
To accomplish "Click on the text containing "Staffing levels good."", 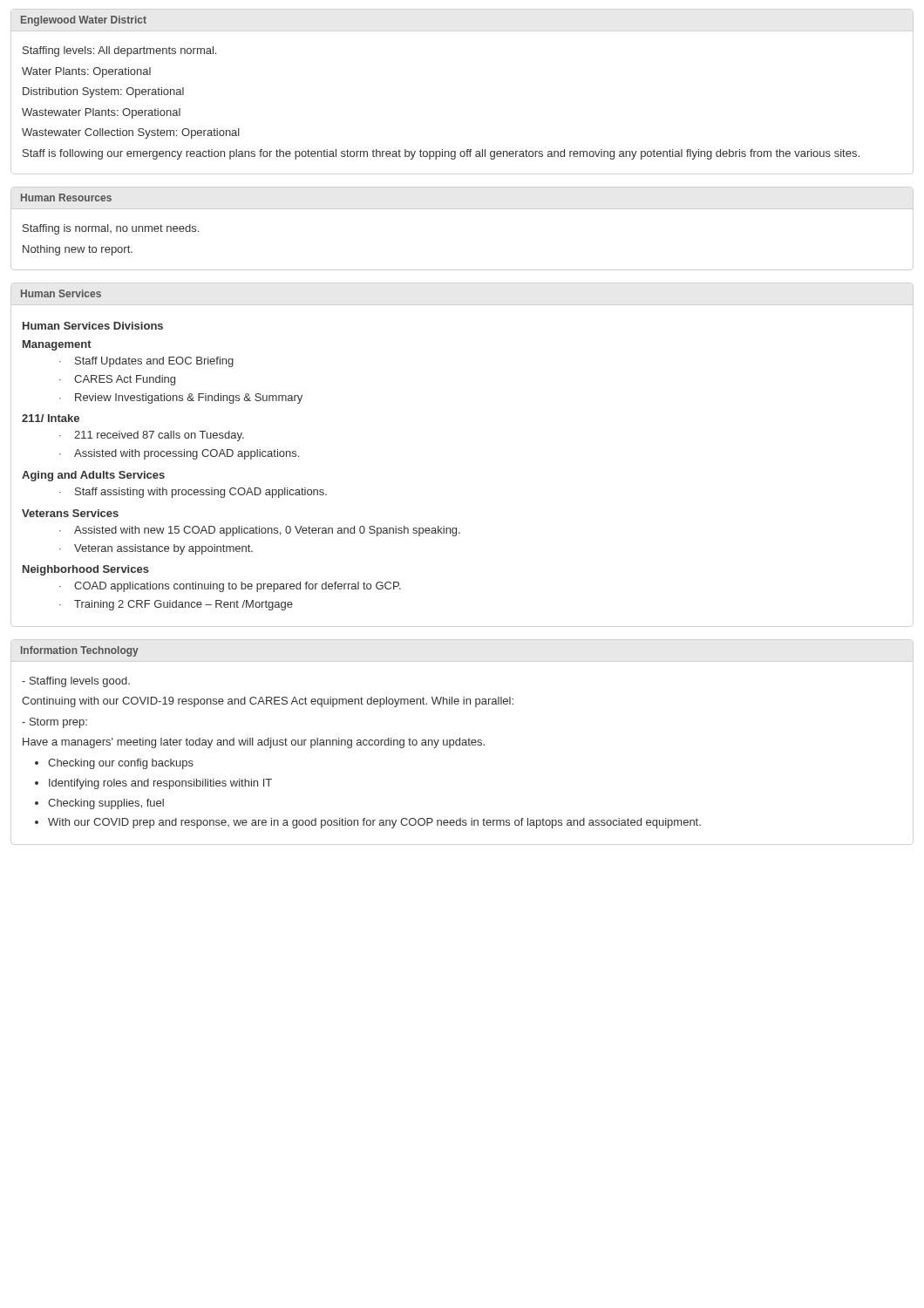I will [76, 682].
